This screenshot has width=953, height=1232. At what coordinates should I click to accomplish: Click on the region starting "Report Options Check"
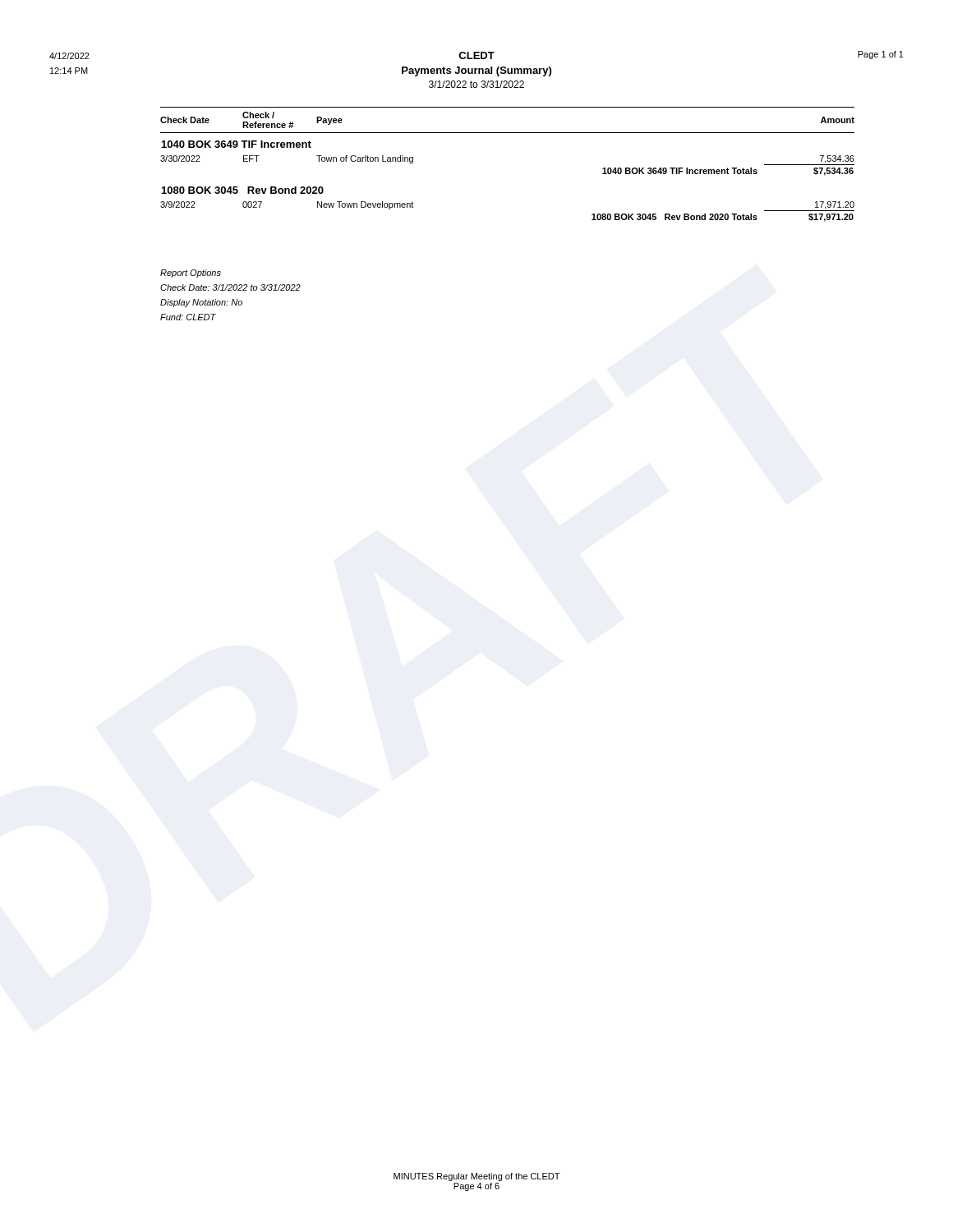click(x=230, y=295)
